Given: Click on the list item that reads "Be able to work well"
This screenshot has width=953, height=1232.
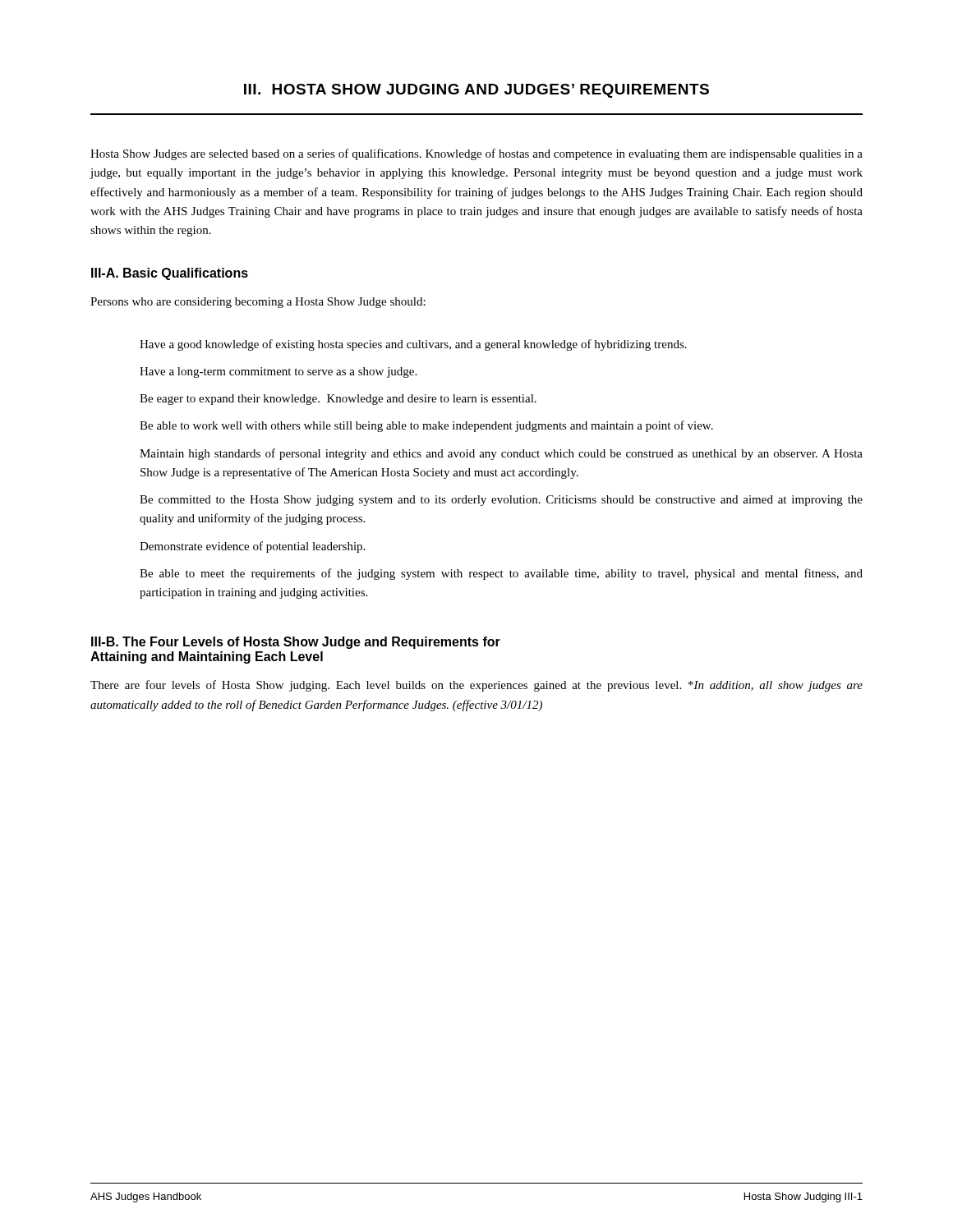Looking at the screenshot, I should coord(427,426).
